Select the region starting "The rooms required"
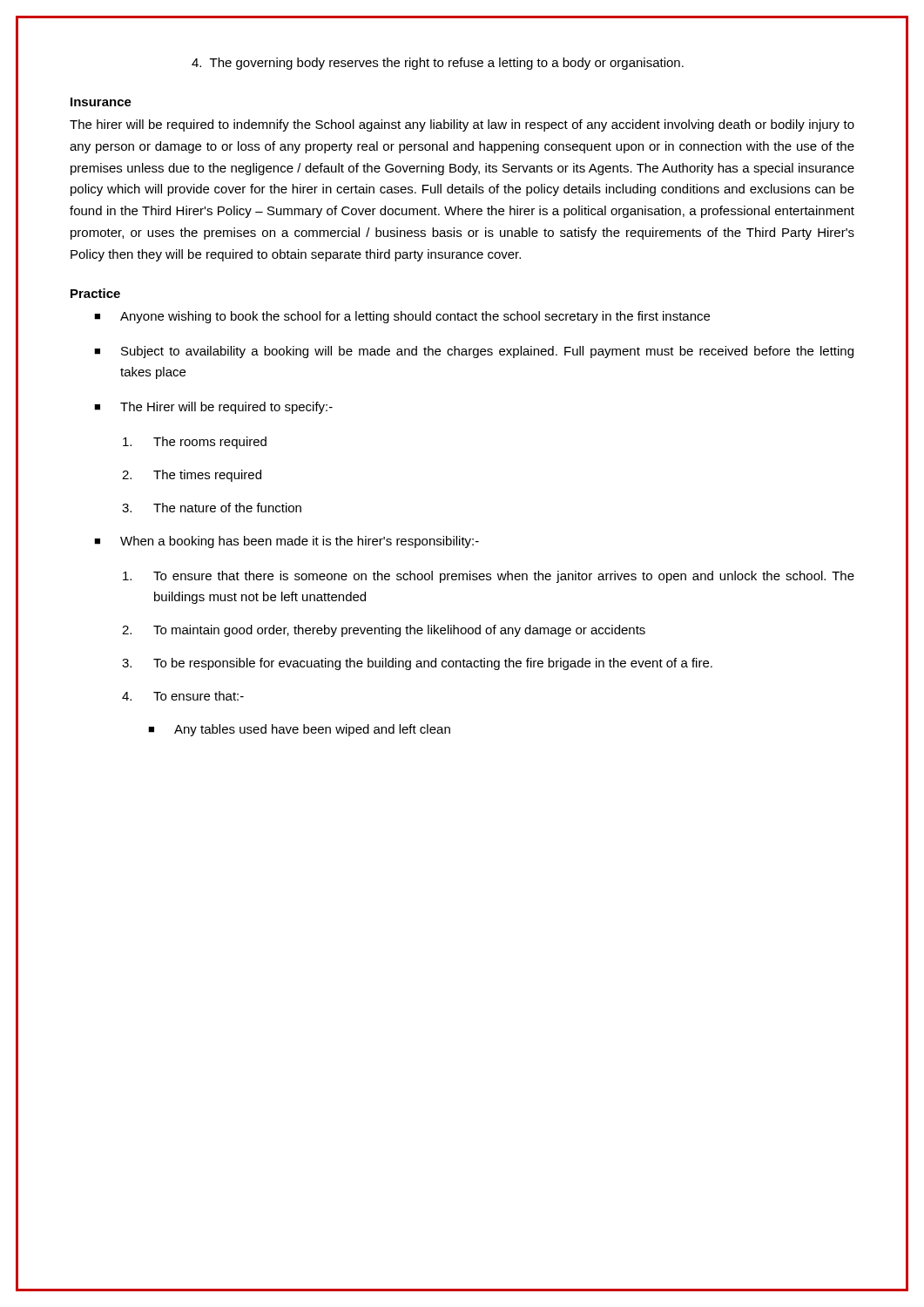 point(195,443)
